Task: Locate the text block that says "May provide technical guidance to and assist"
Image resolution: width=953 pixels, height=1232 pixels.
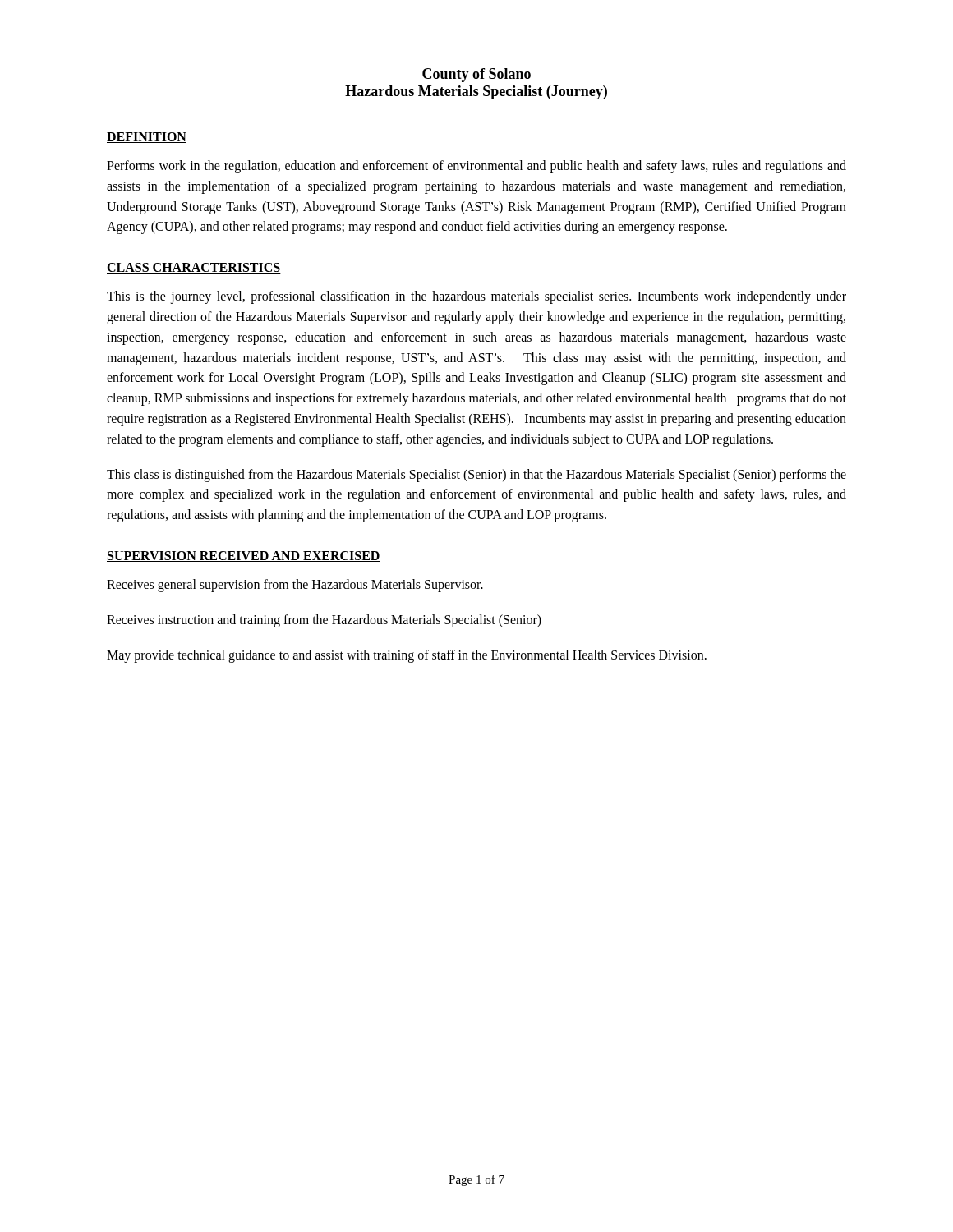Action: [407, 655]
